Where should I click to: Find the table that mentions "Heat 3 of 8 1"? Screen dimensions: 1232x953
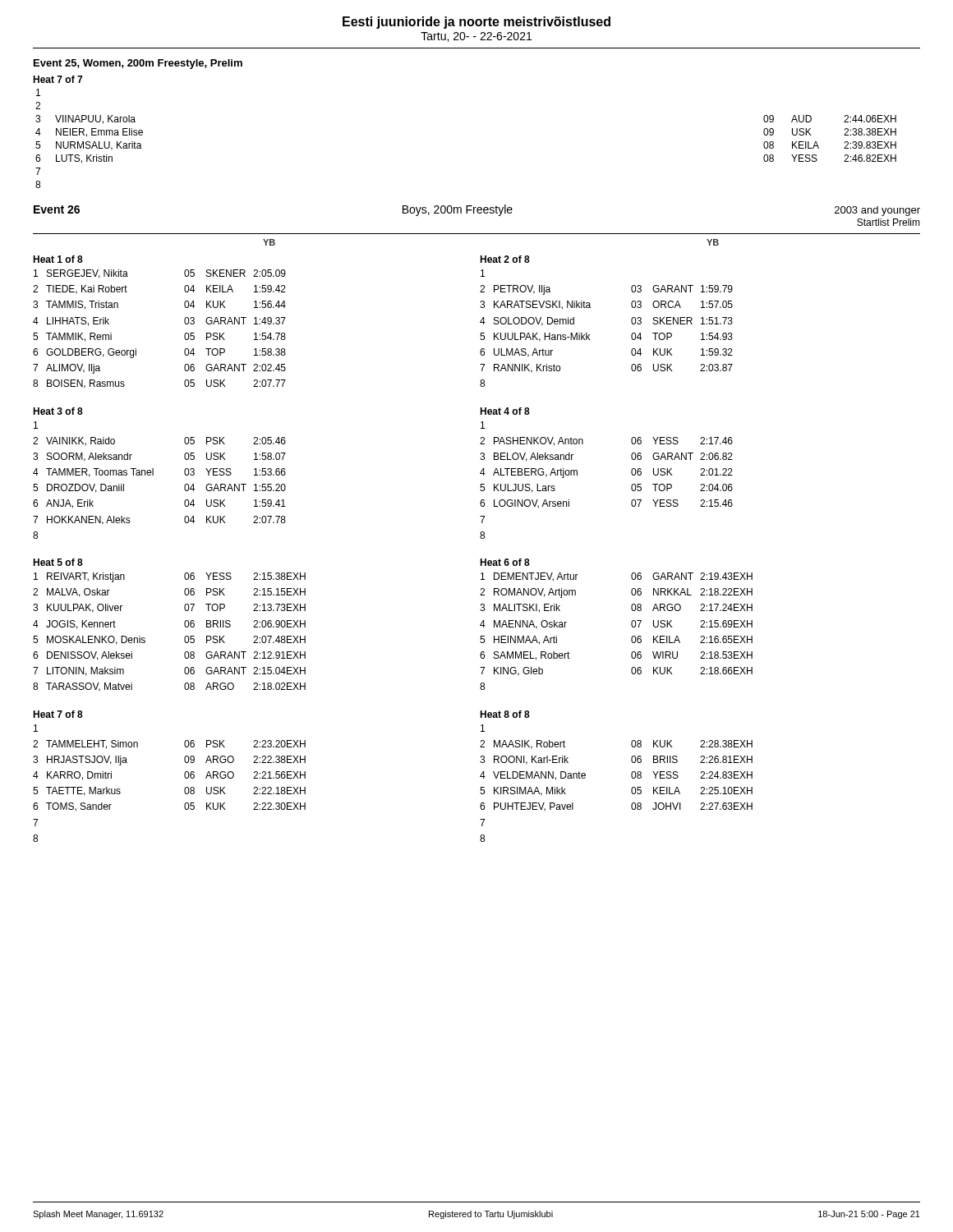(476, 472)
